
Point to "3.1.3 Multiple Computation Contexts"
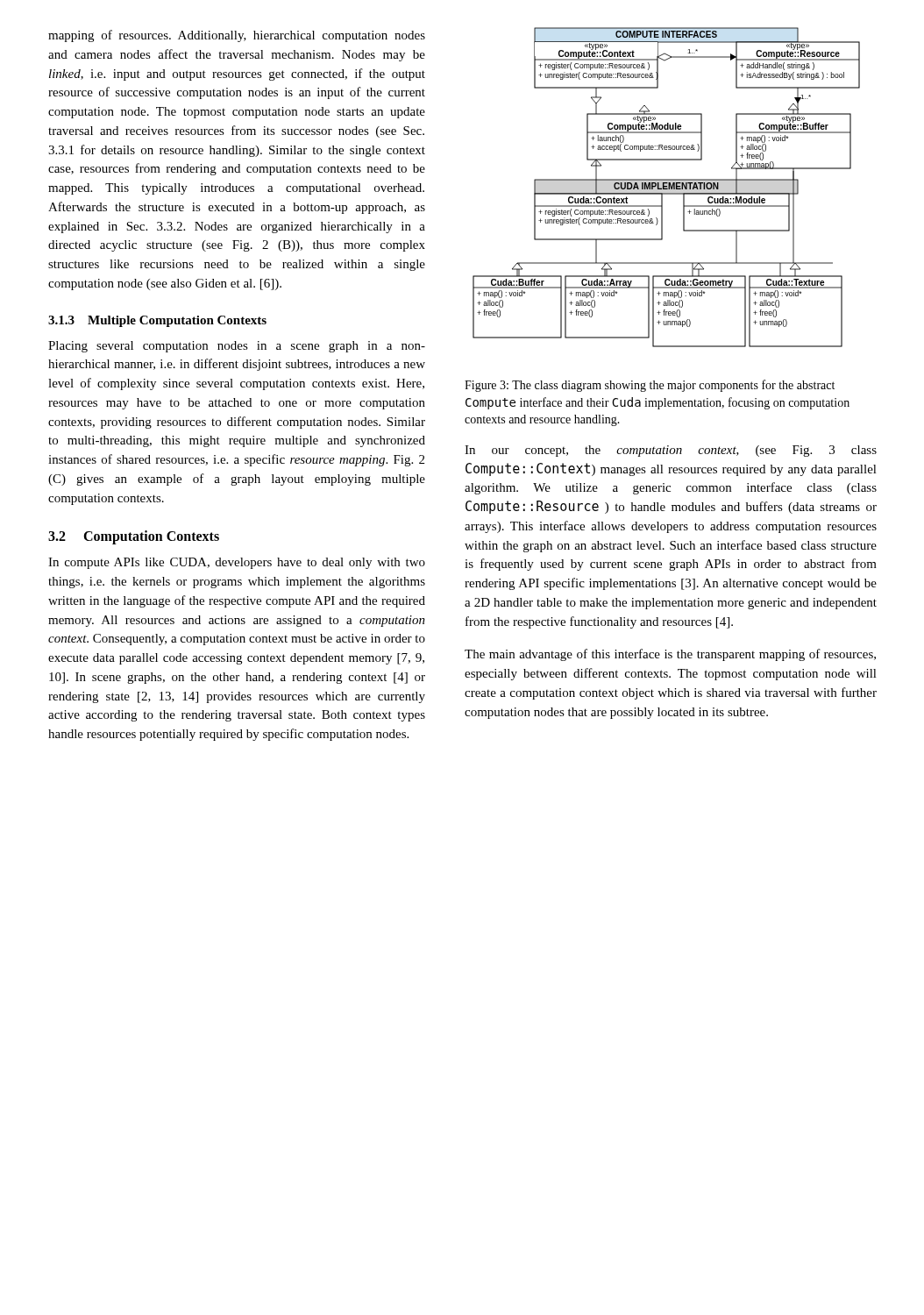point(157,320)
